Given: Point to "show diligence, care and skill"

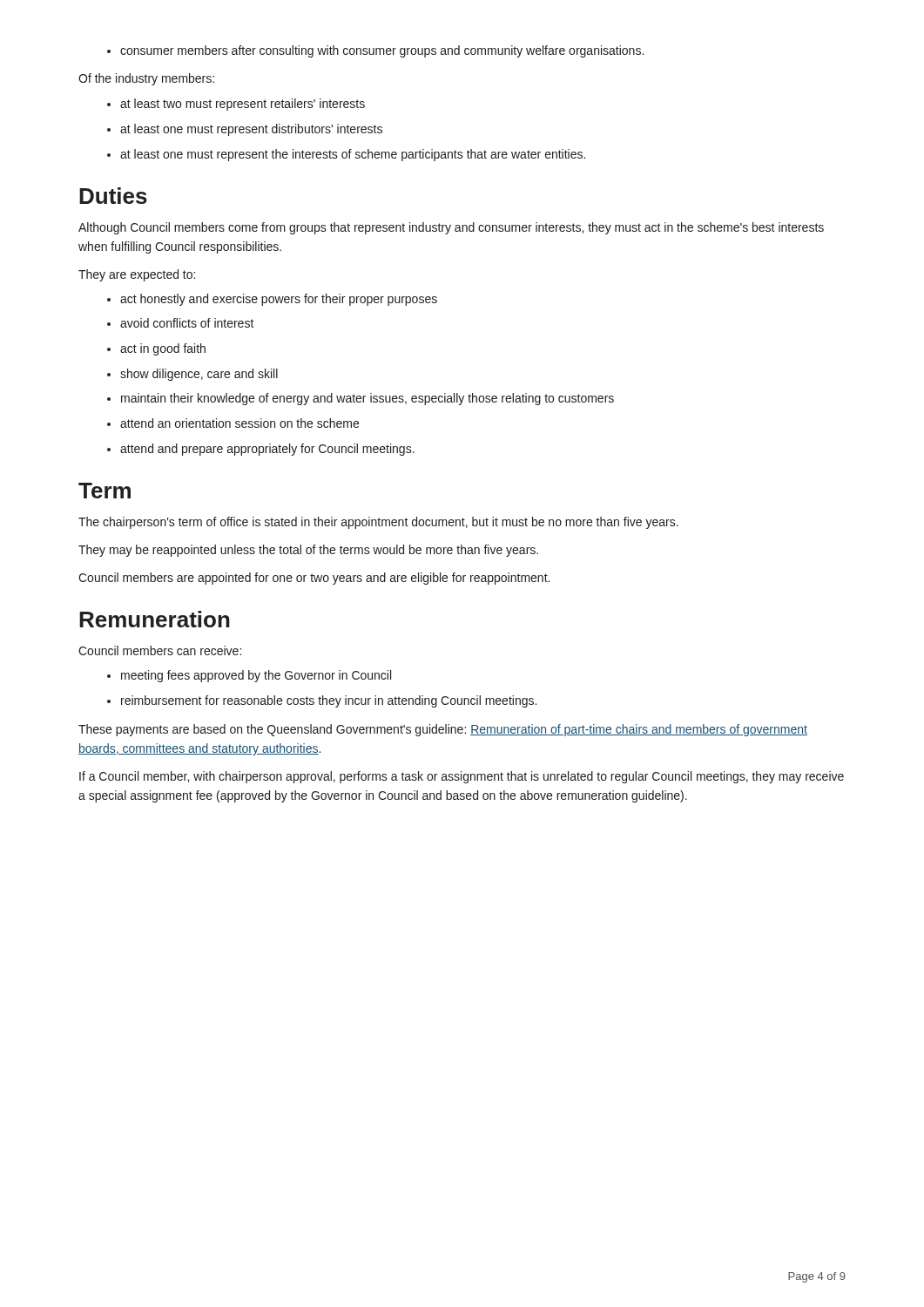Looking at the screenshot, I should pos(192,375).
